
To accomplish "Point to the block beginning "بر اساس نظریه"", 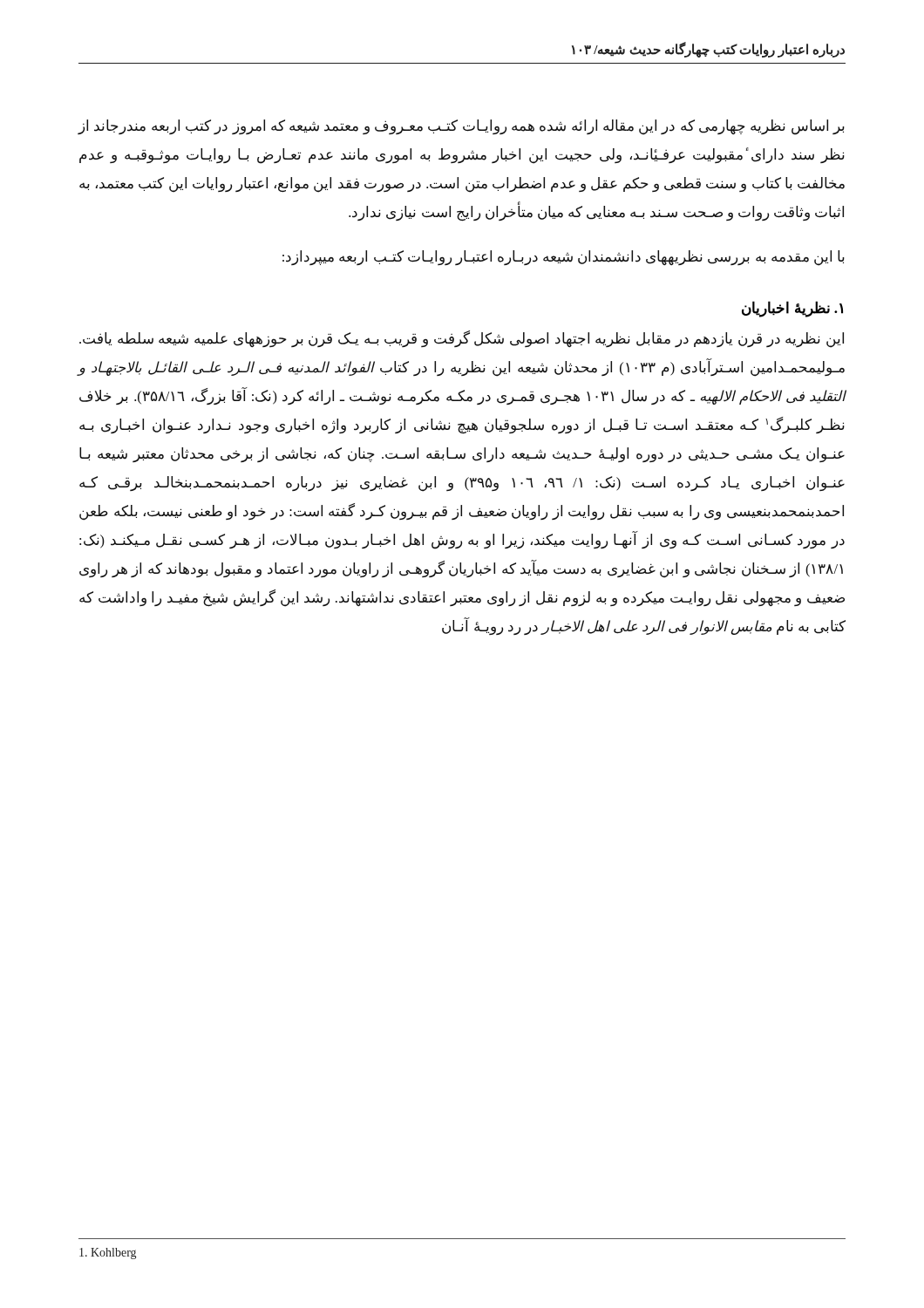I will pyautogui.click(x=462, y=169).
